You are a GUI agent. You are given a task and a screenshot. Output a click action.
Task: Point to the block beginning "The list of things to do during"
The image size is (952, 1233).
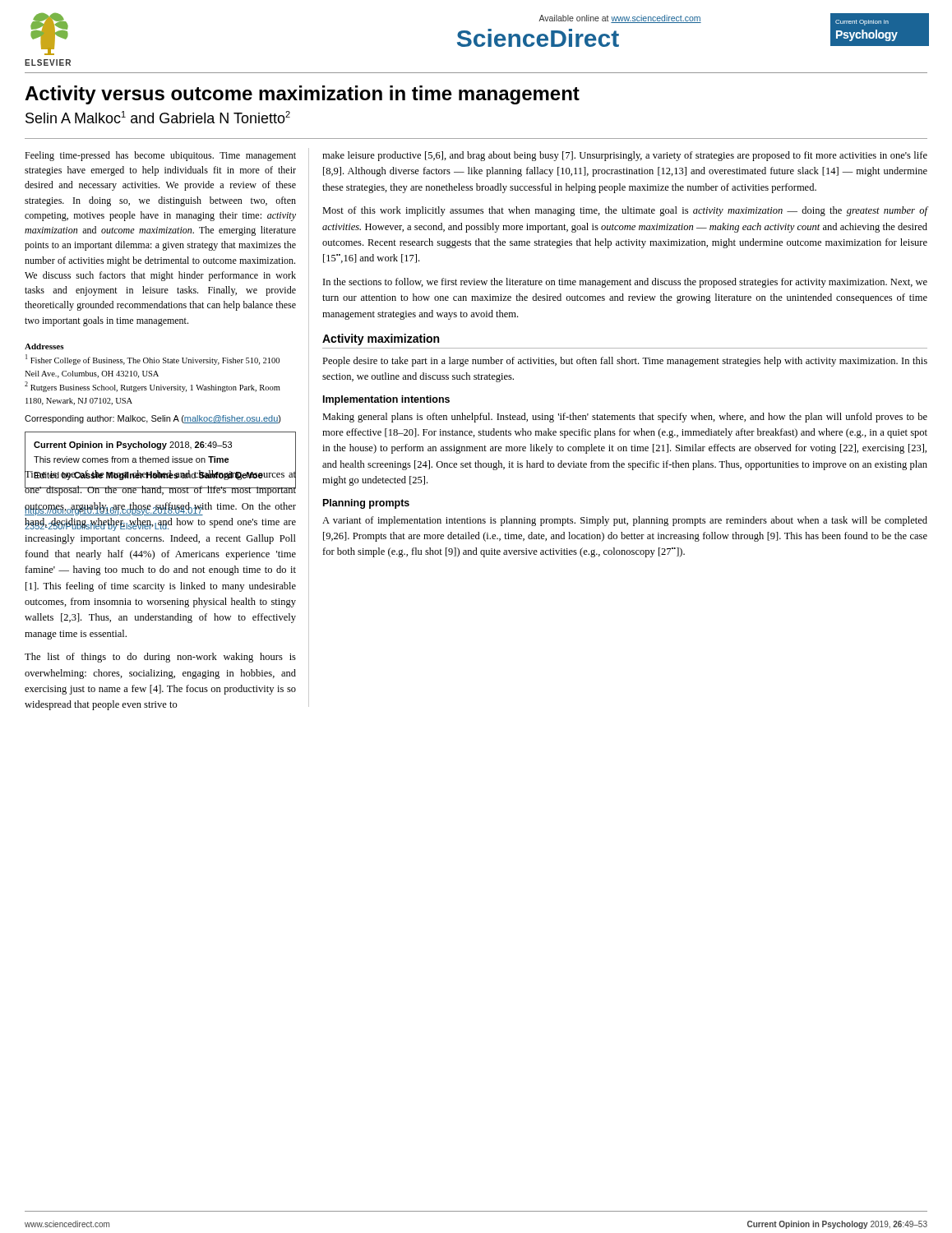click(160, 681)
